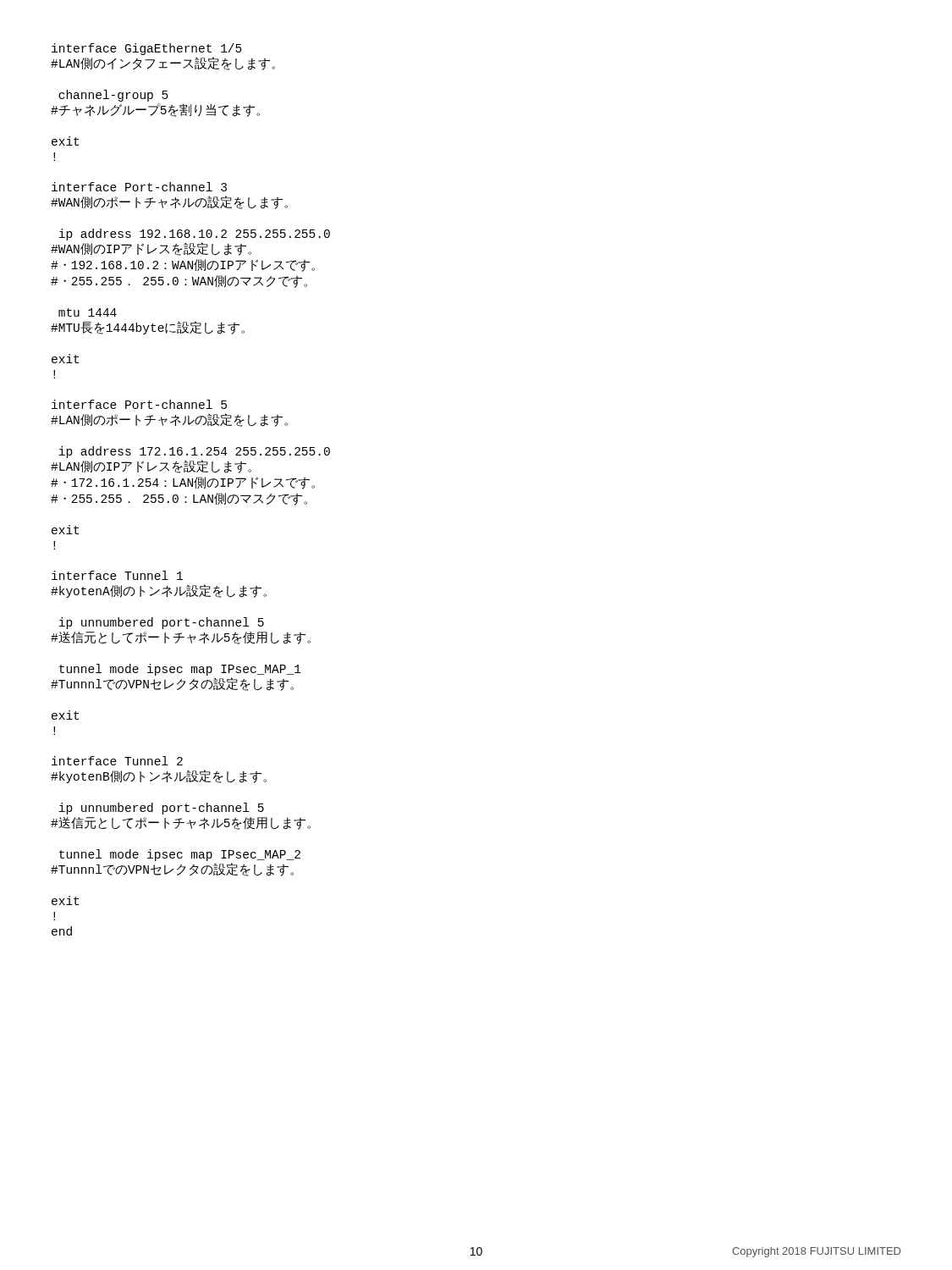Point to the text starting "interface Port-channel 3 #WAN側のポートチャネルの設定をします。"

coord(173,196)
